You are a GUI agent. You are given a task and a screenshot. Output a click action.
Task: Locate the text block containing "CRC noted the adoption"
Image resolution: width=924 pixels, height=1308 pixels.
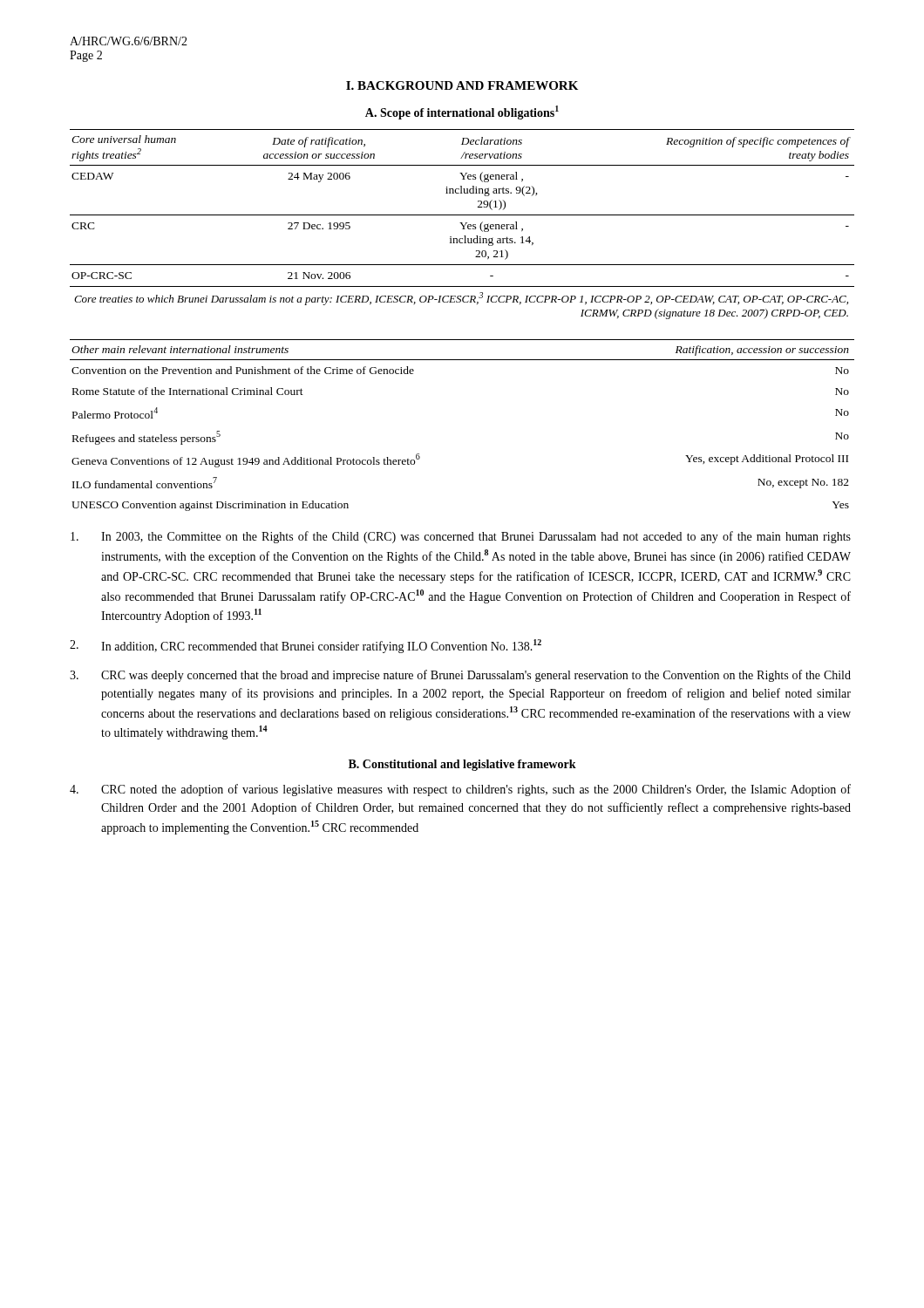coord(460,809)
